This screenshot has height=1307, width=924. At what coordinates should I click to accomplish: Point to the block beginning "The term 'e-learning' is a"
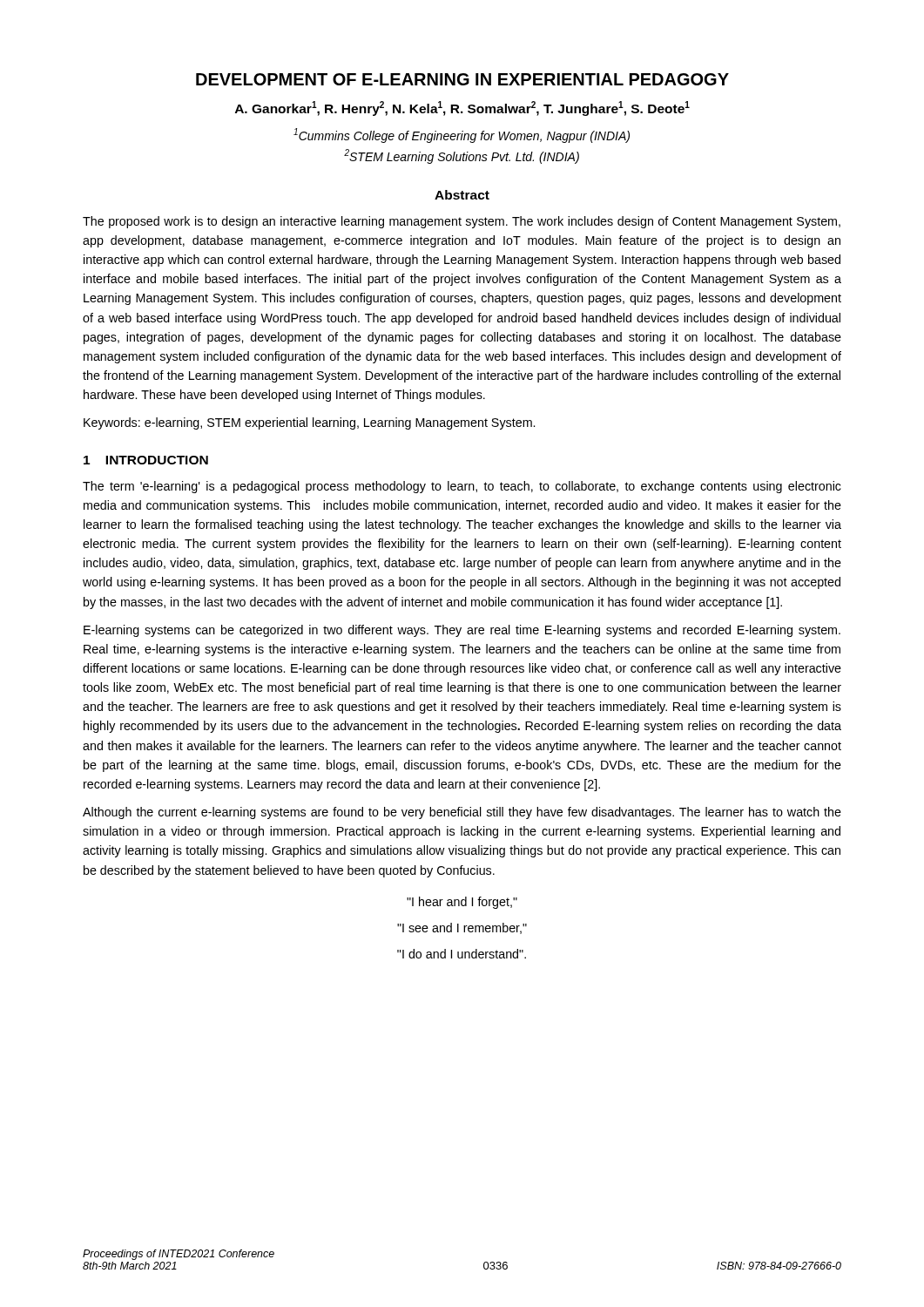click(462, 544)
